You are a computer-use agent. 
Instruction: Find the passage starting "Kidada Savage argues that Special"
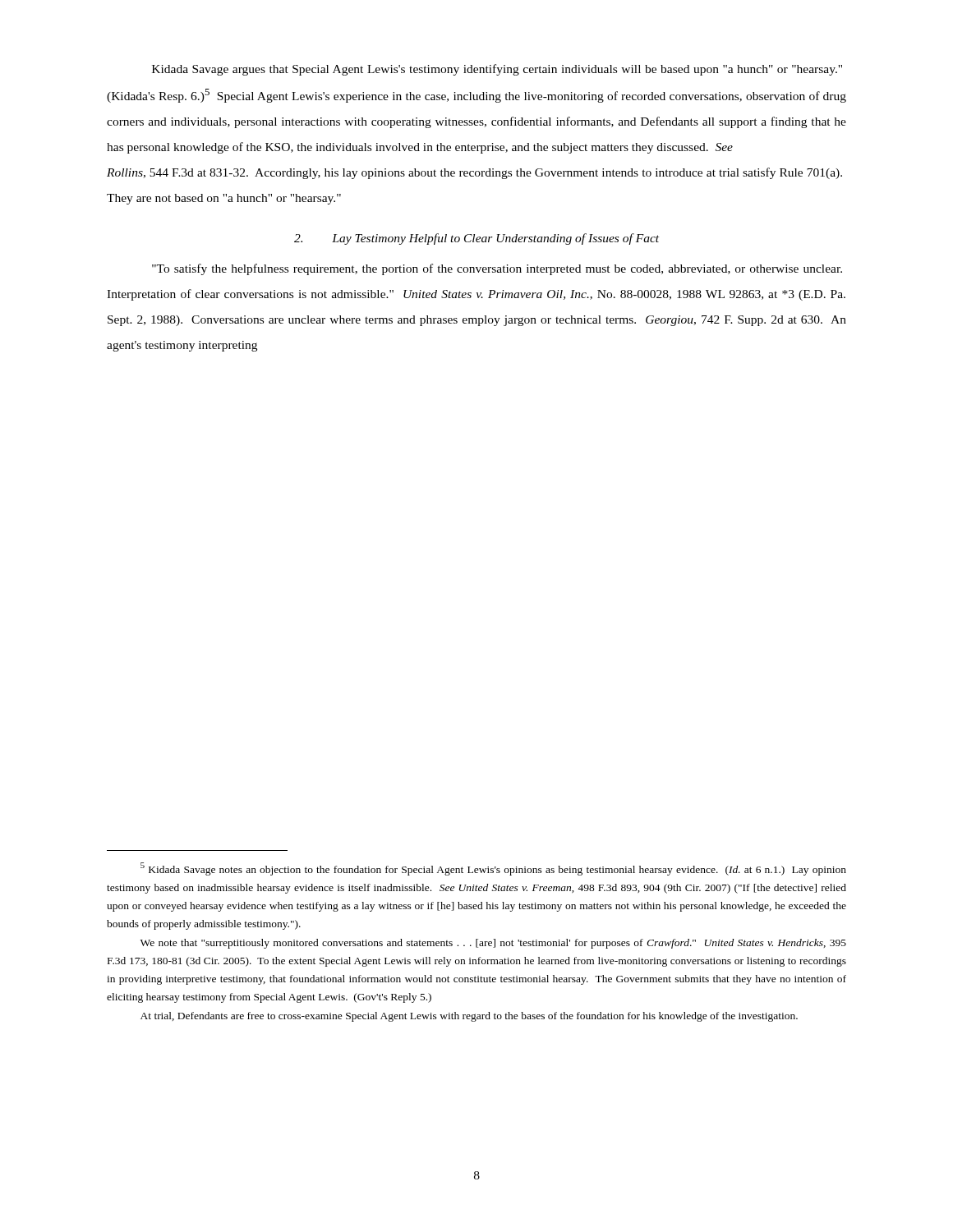pos(476,133)
